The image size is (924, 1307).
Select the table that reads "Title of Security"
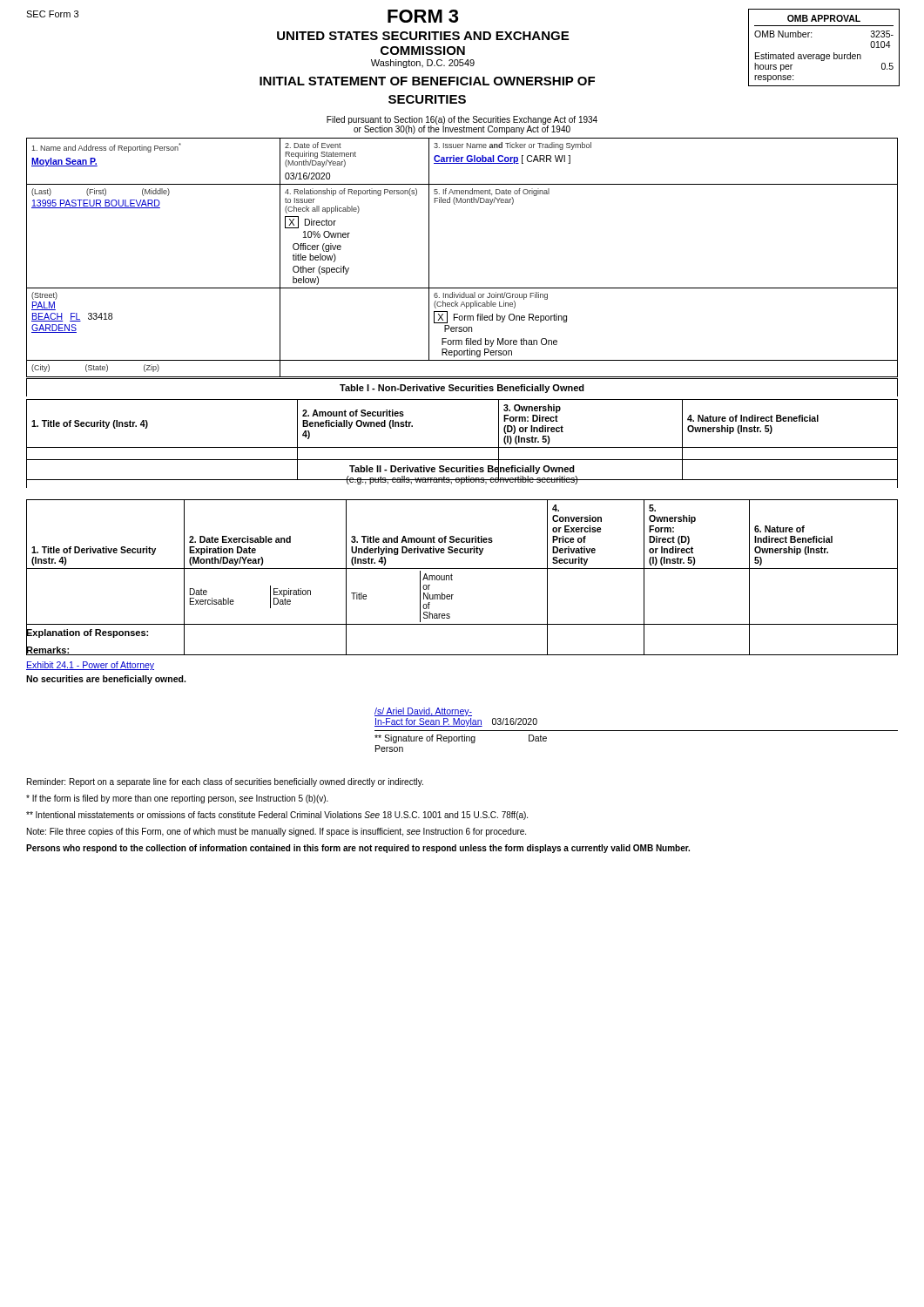pyautogui.click(x=462, y=440)
